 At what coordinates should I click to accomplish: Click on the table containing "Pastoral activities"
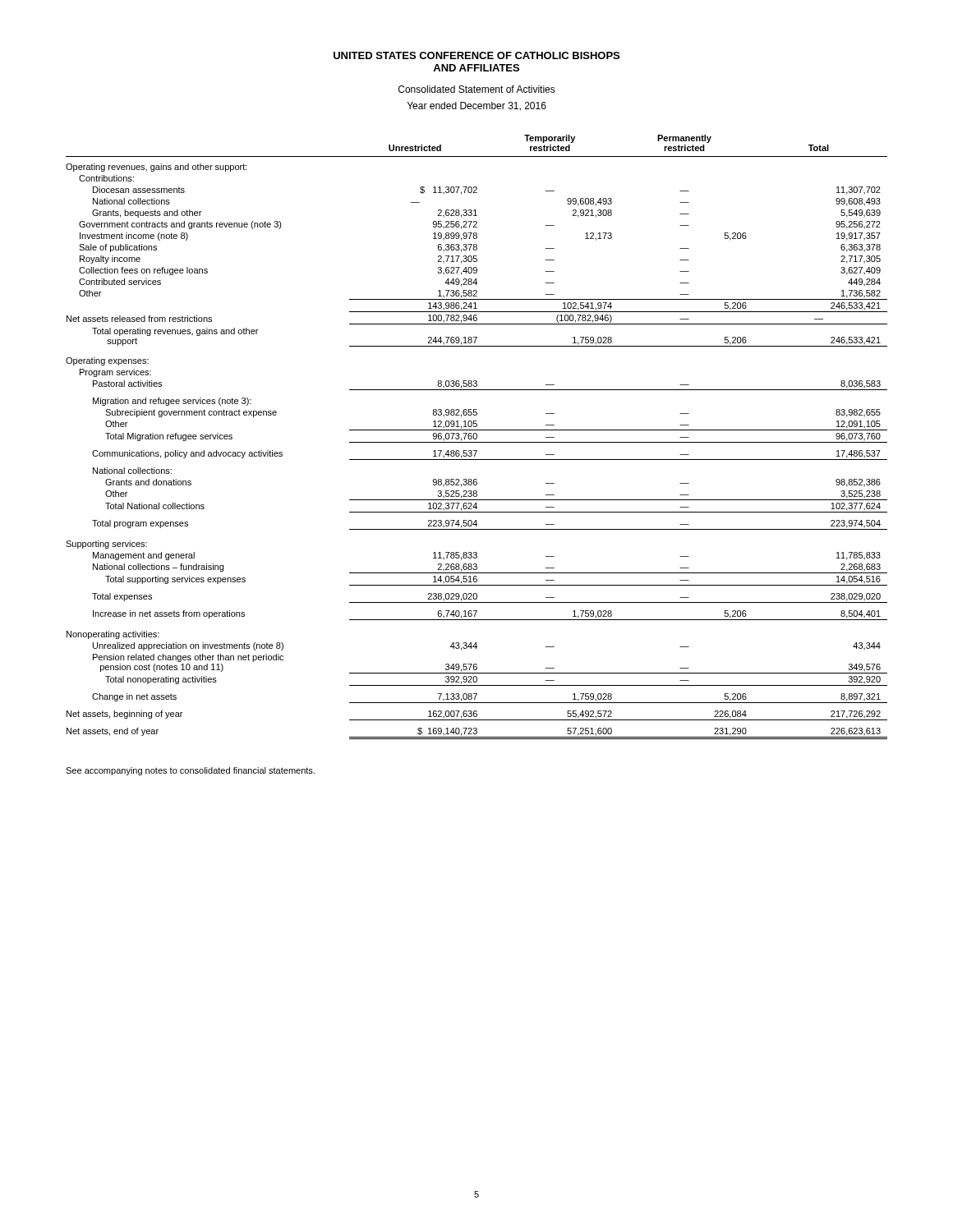click(x=476, y=435)
